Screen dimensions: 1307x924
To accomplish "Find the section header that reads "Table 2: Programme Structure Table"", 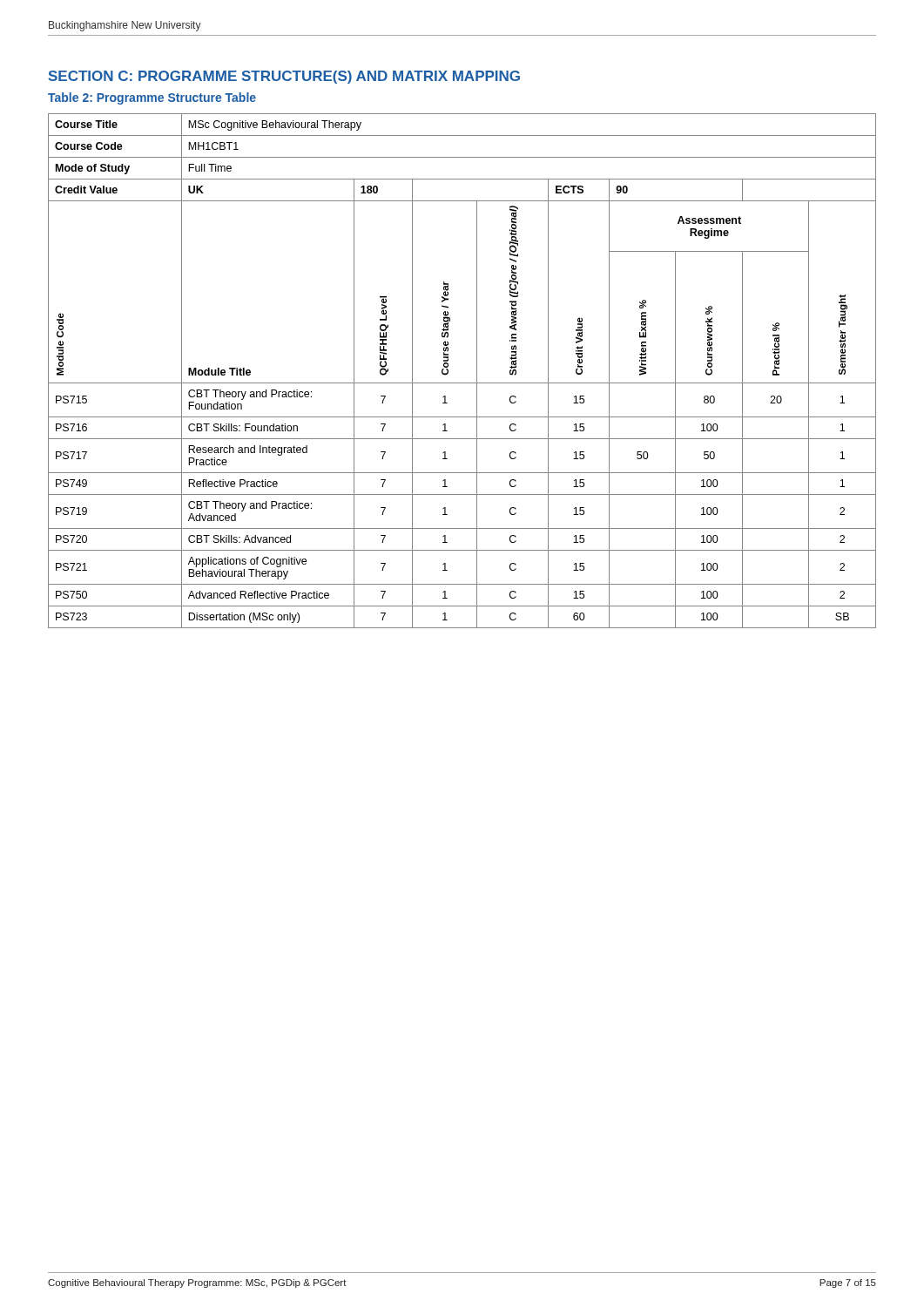I will [x=152, y=98].
